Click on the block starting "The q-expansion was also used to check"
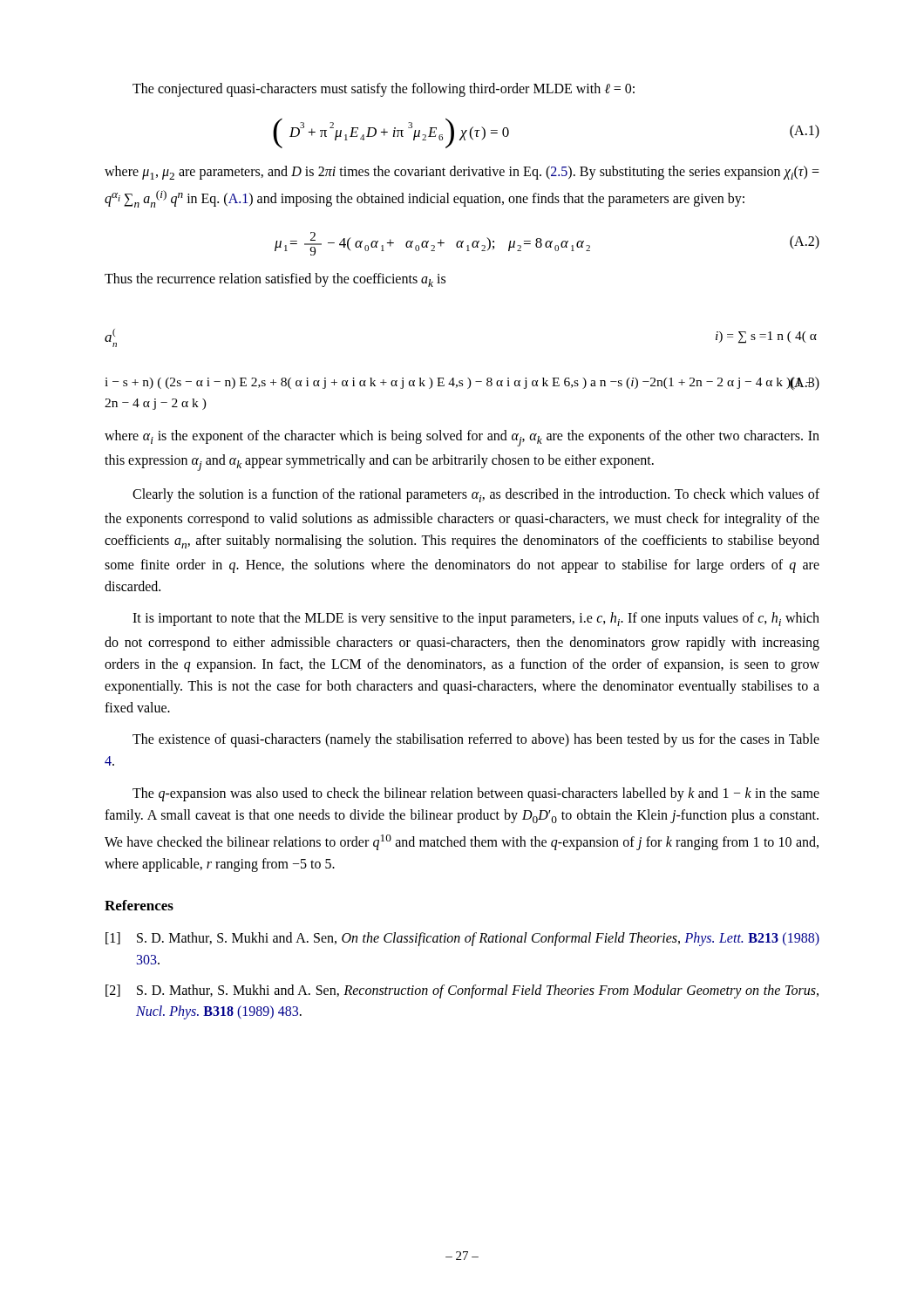This screenshot has width=924, height=1308. pos(462,829)
